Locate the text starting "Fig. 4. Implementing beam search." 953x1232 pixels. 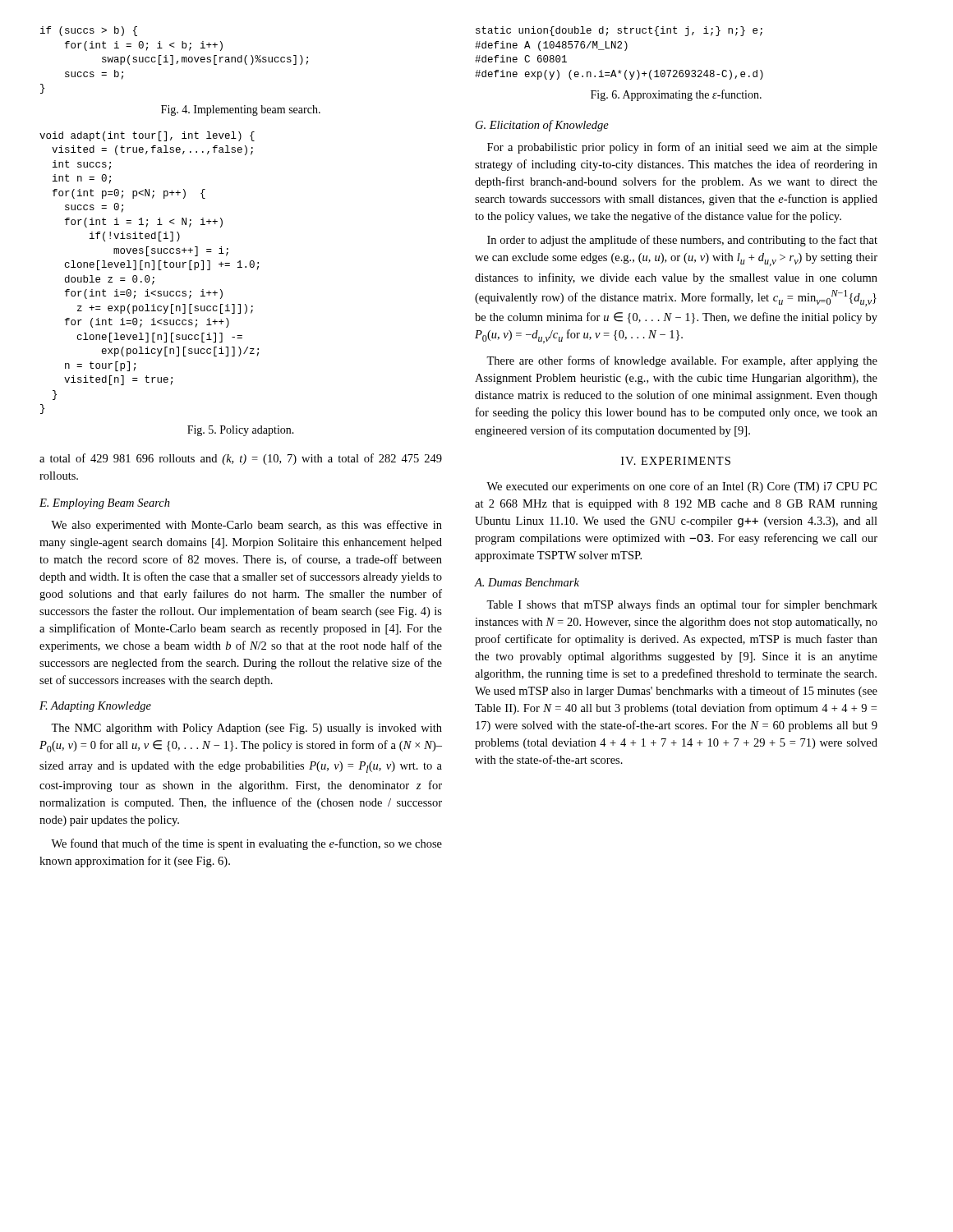click(241, 109)
